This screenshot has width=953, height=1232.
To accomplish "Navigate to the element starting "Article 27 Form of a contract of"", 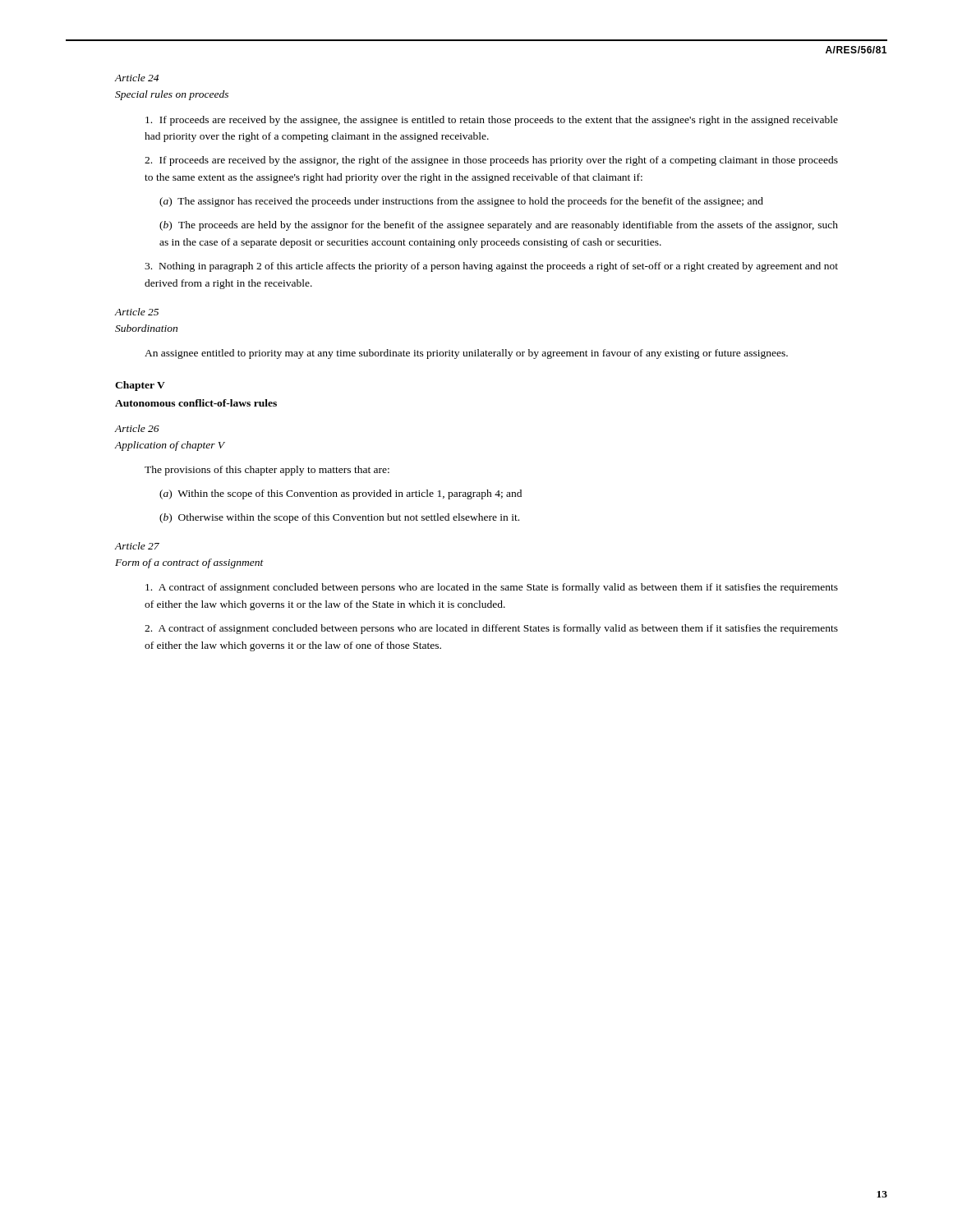I will [137, 546].
